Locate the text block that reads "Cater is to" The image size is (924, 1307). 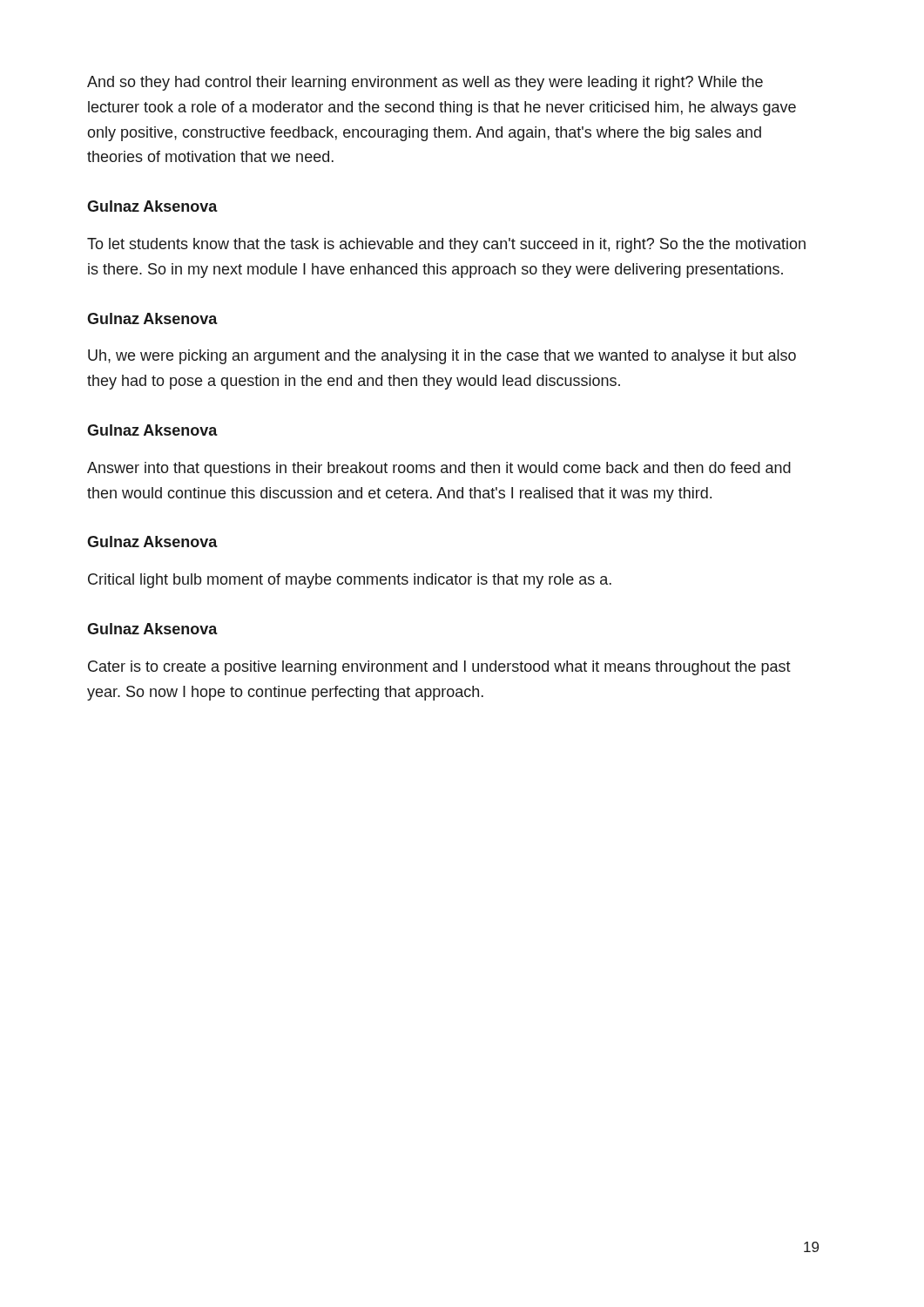[453, 679]
